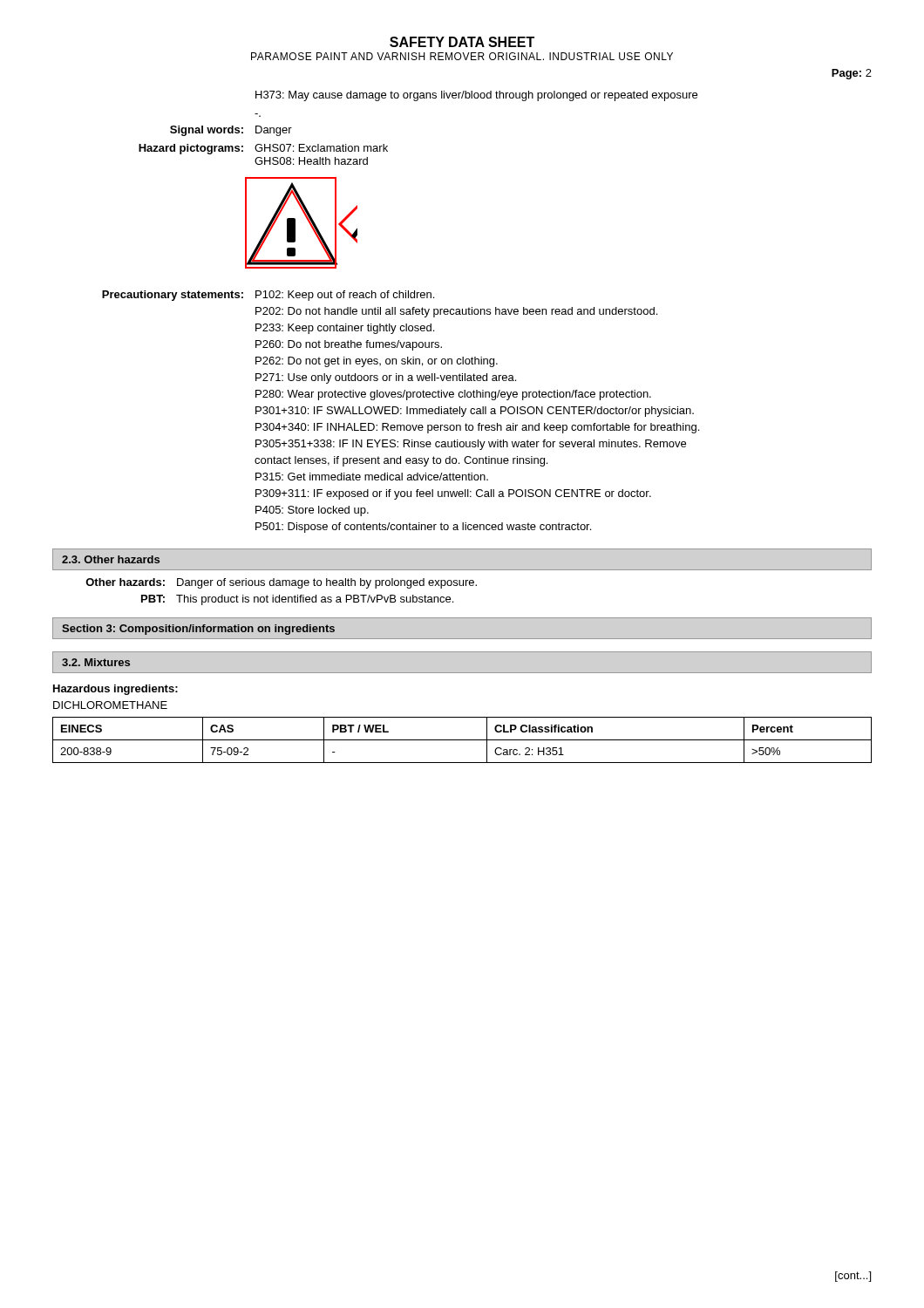Click the passage that begins "PBT: This product is not identified"
The height and width of the screenshot is (1308, 924).
pos(462,599)
